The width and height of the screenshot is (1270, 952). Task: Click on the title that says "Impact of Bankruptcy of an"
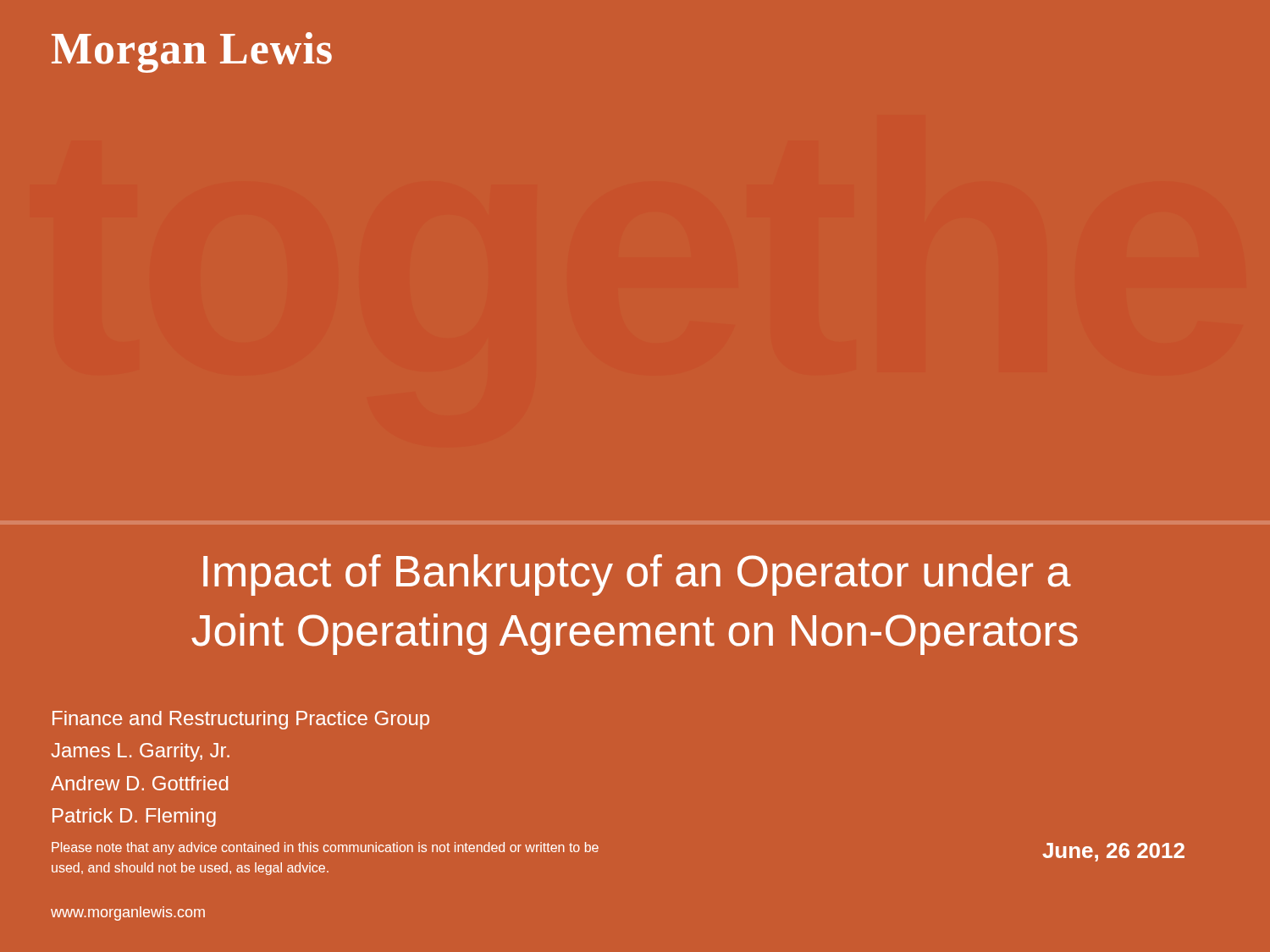pos(635,601)
